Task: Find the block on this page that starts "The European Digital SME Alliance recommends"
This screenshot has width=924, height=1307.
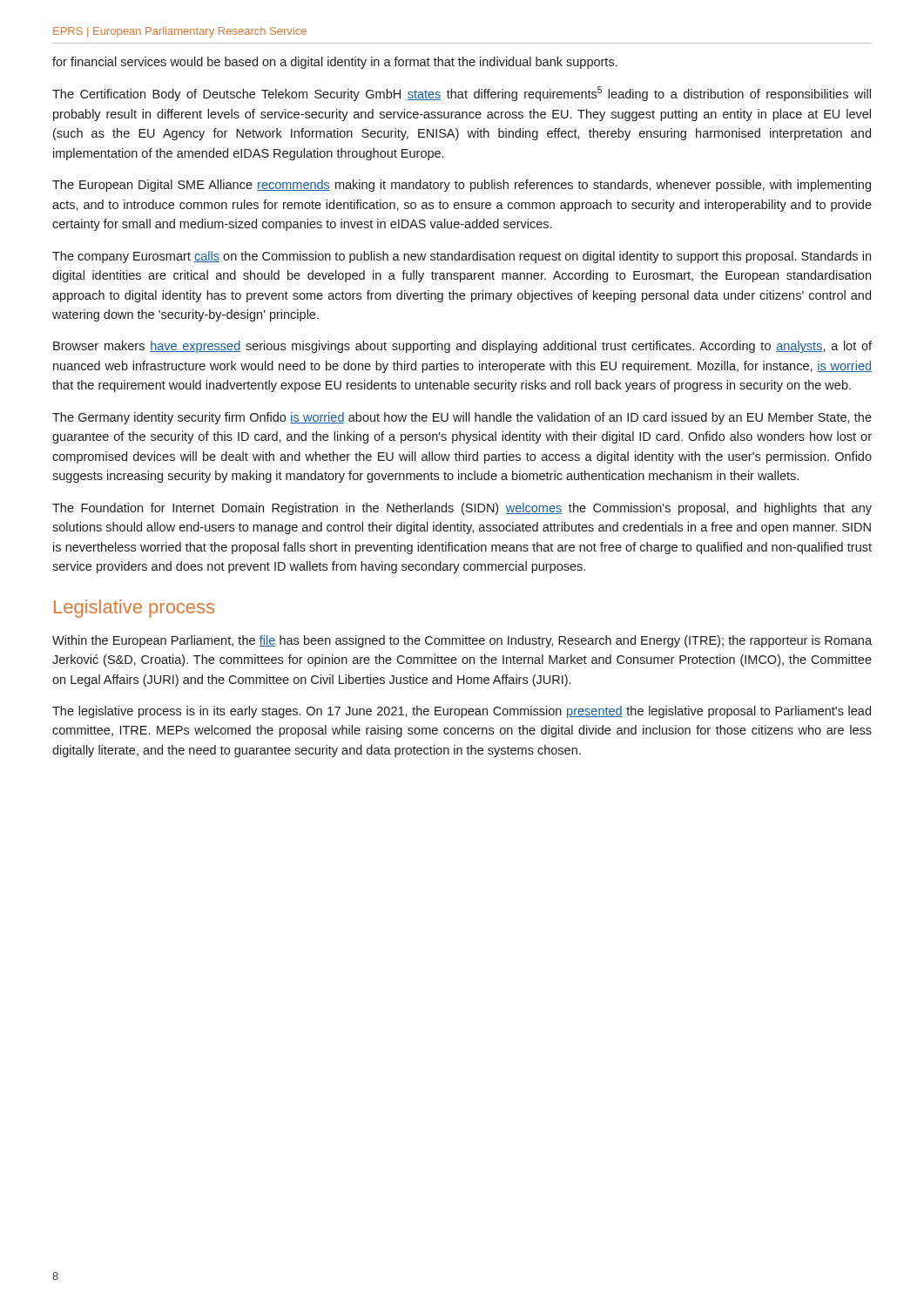Action: click(x=462, y=205)
